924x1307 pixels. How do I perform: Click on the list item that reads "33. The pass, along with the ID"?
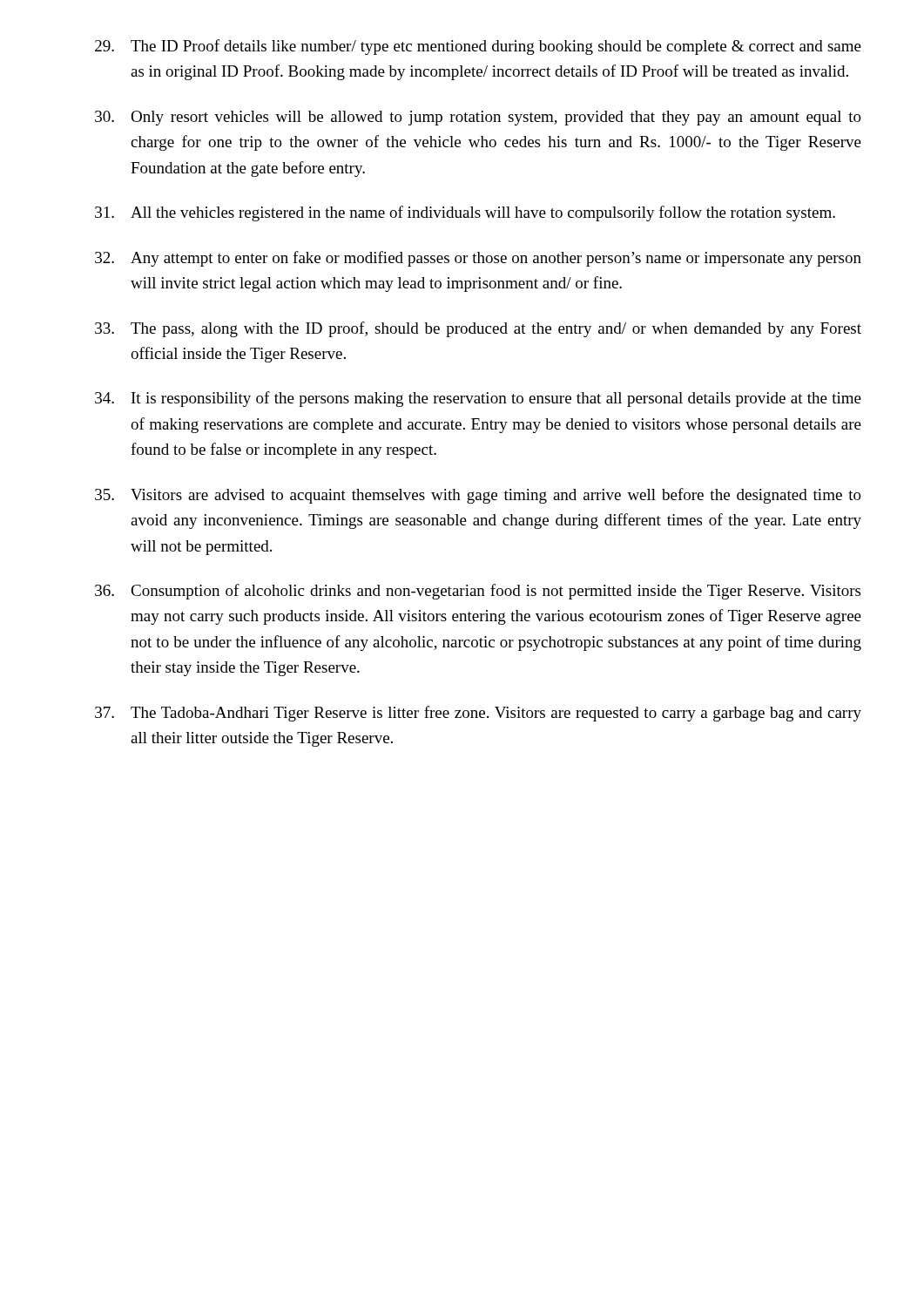[469, 341]
